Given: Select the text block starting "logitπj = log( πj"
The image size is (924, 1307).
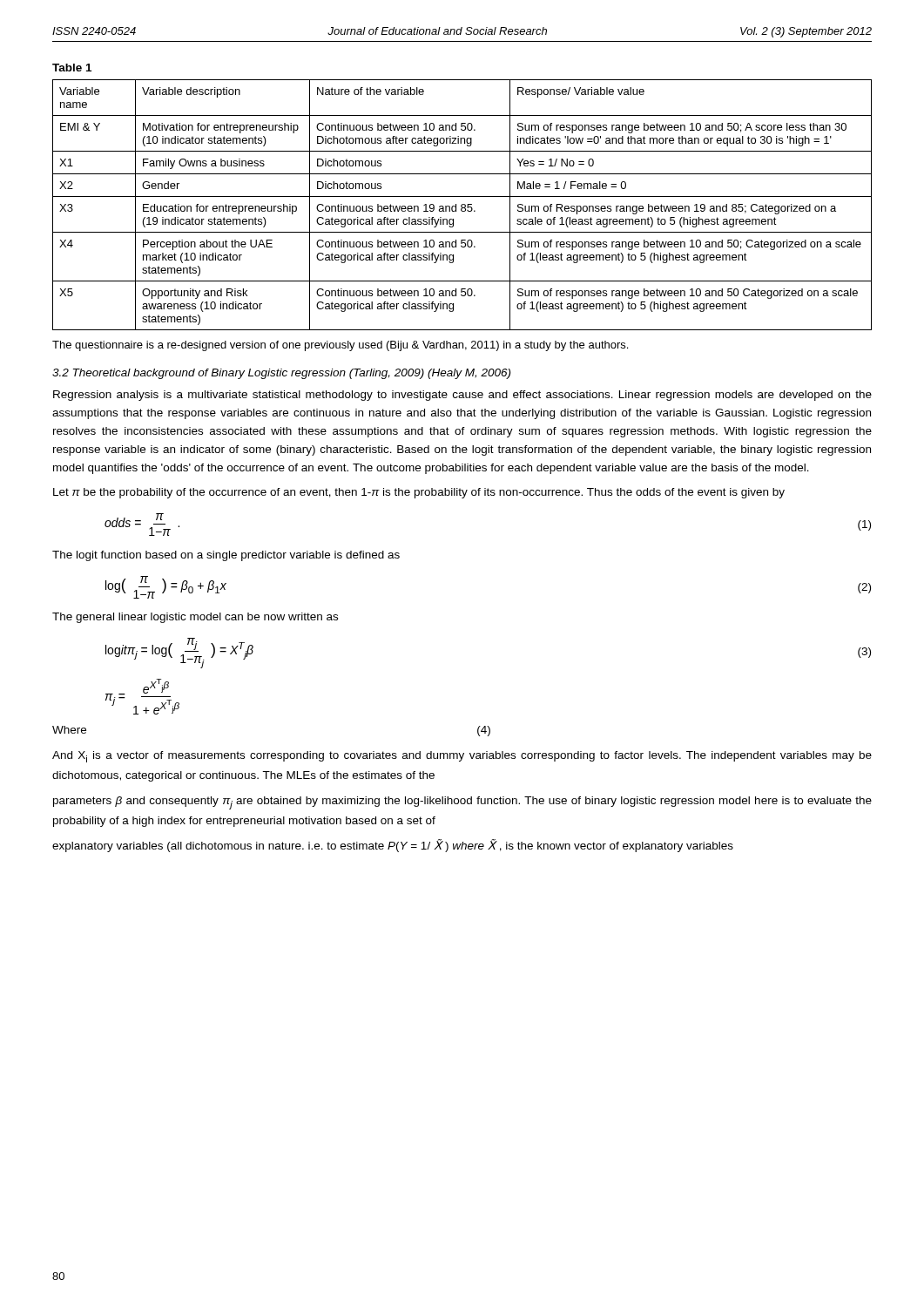Looking at the screenshot, I should pyautogui.click(x=170, y=653).
